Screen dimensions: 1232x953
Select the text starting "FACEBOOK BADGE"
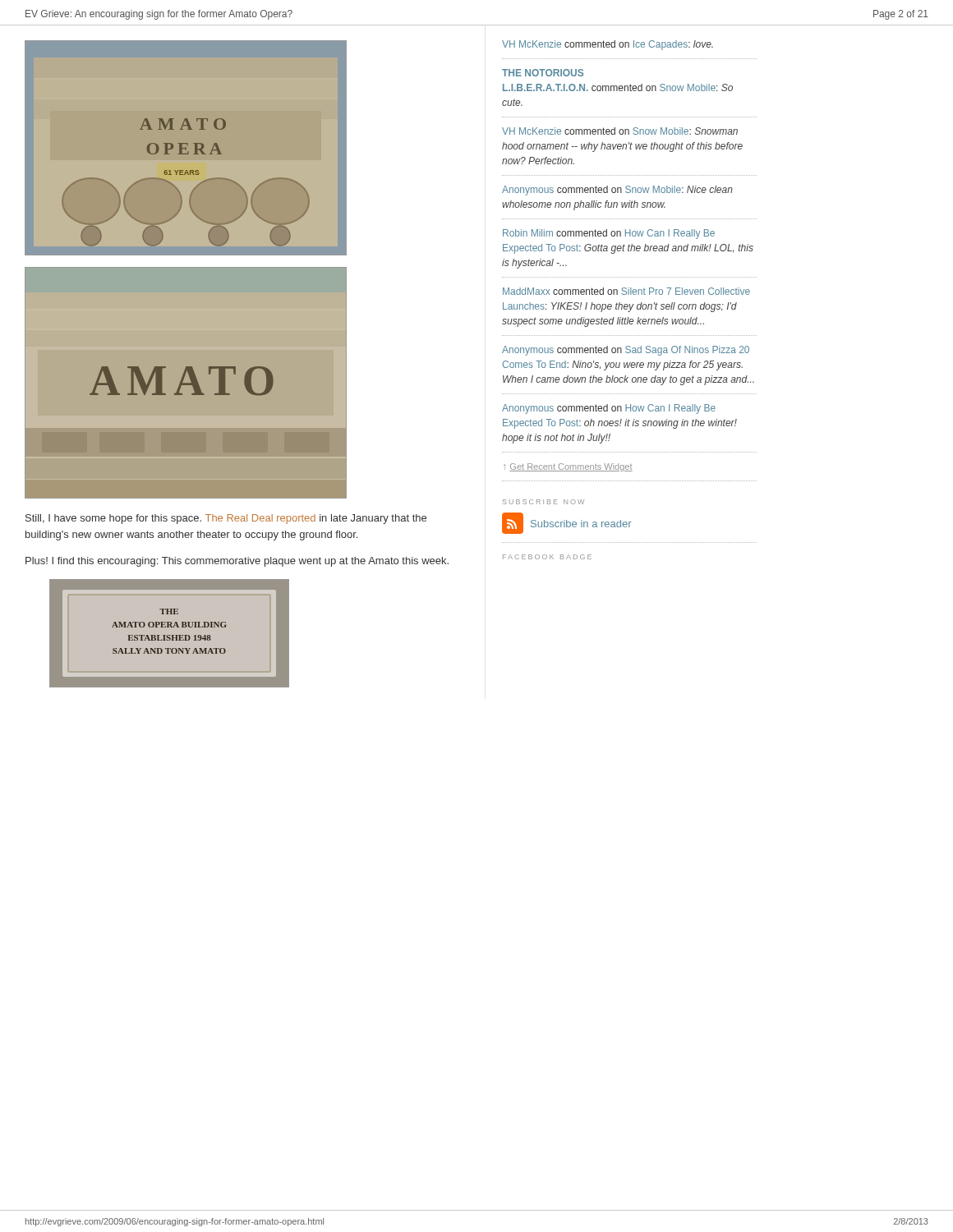[x=548, y=557]
